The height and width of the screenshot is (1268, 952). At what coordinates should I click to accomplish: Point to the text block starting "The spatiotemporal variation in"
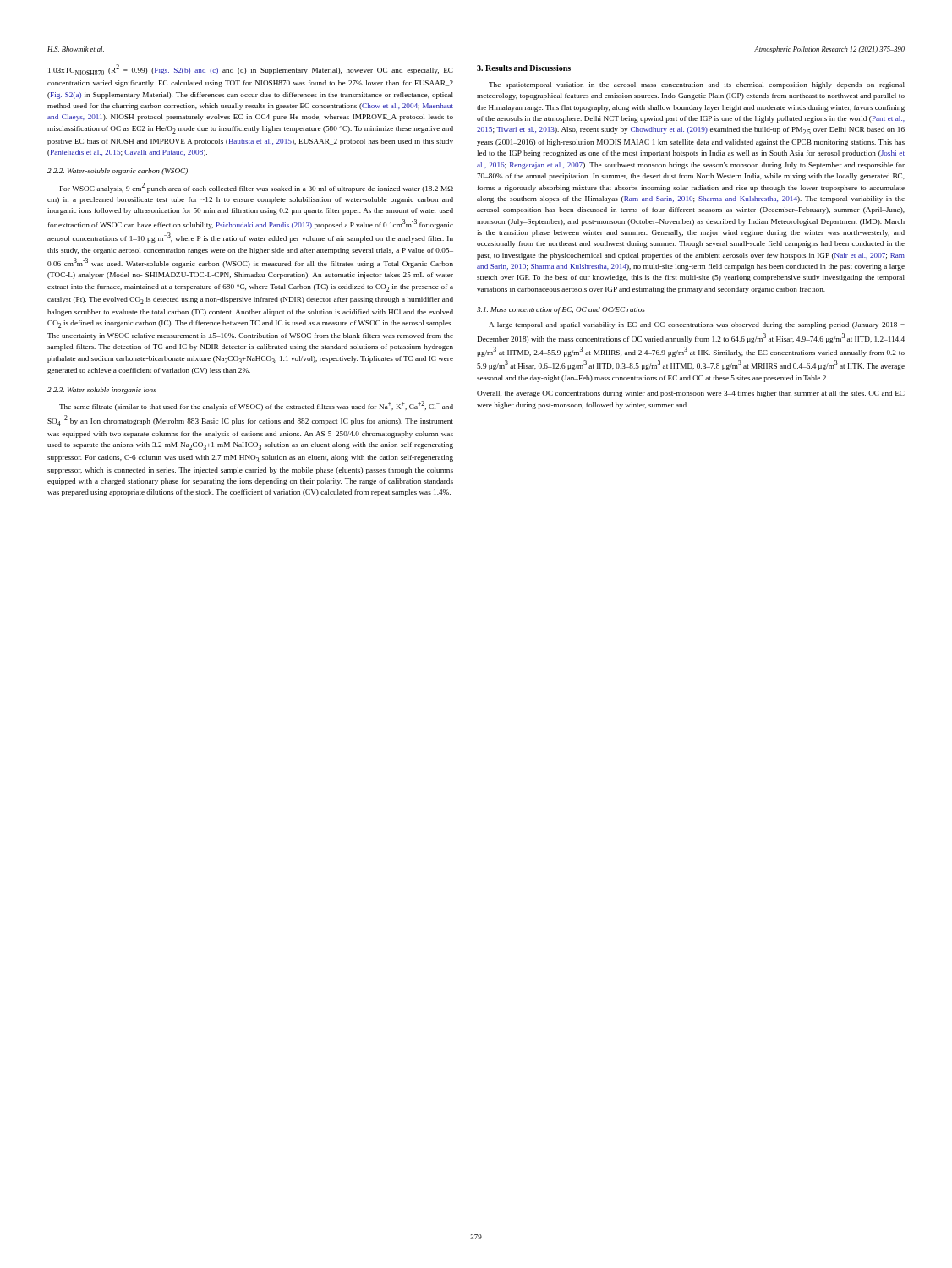[691, 187]
